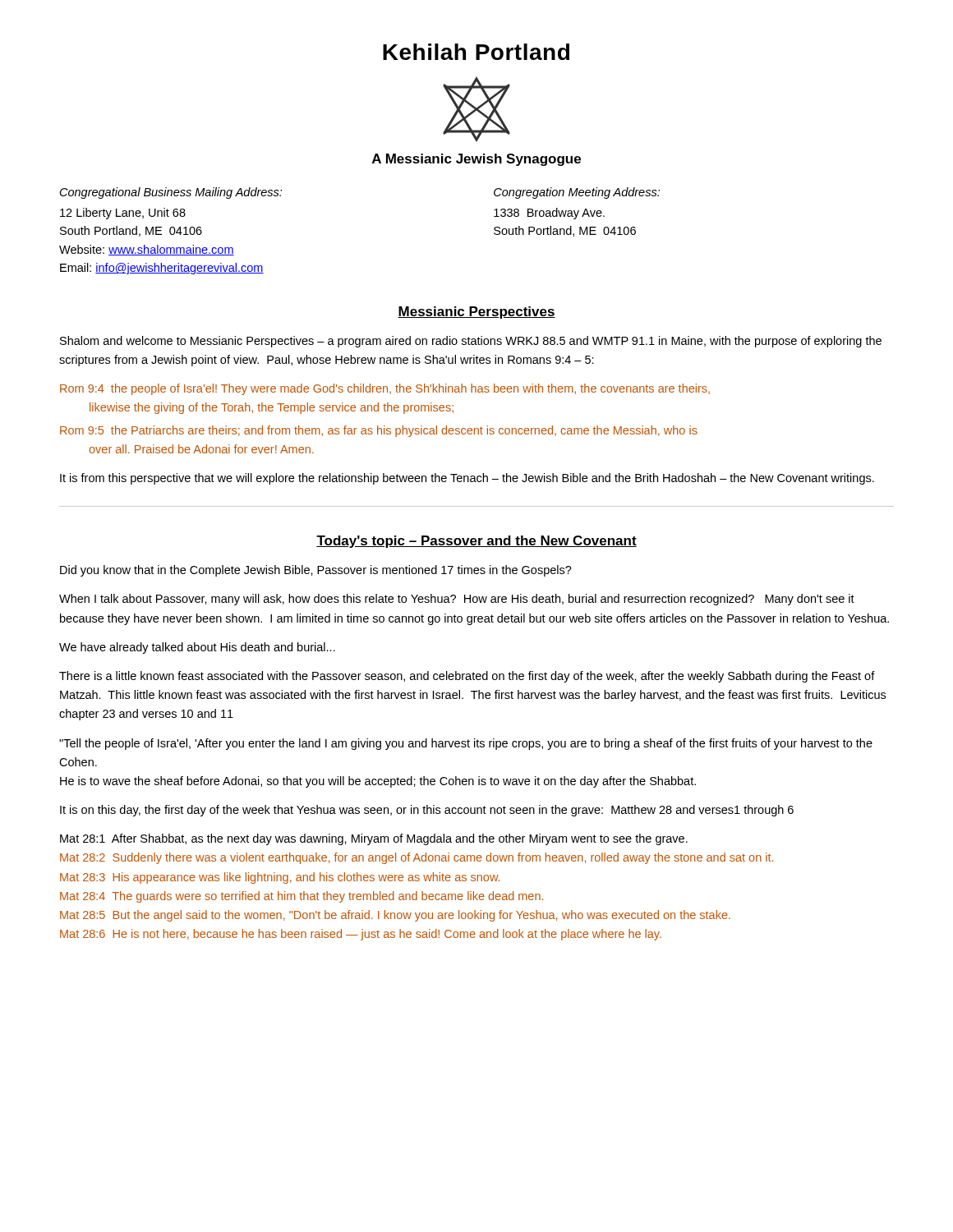953x1232 pixels.
Task: Where is the passage that starts "It is from this"?
Action: [x=467, y=478]
